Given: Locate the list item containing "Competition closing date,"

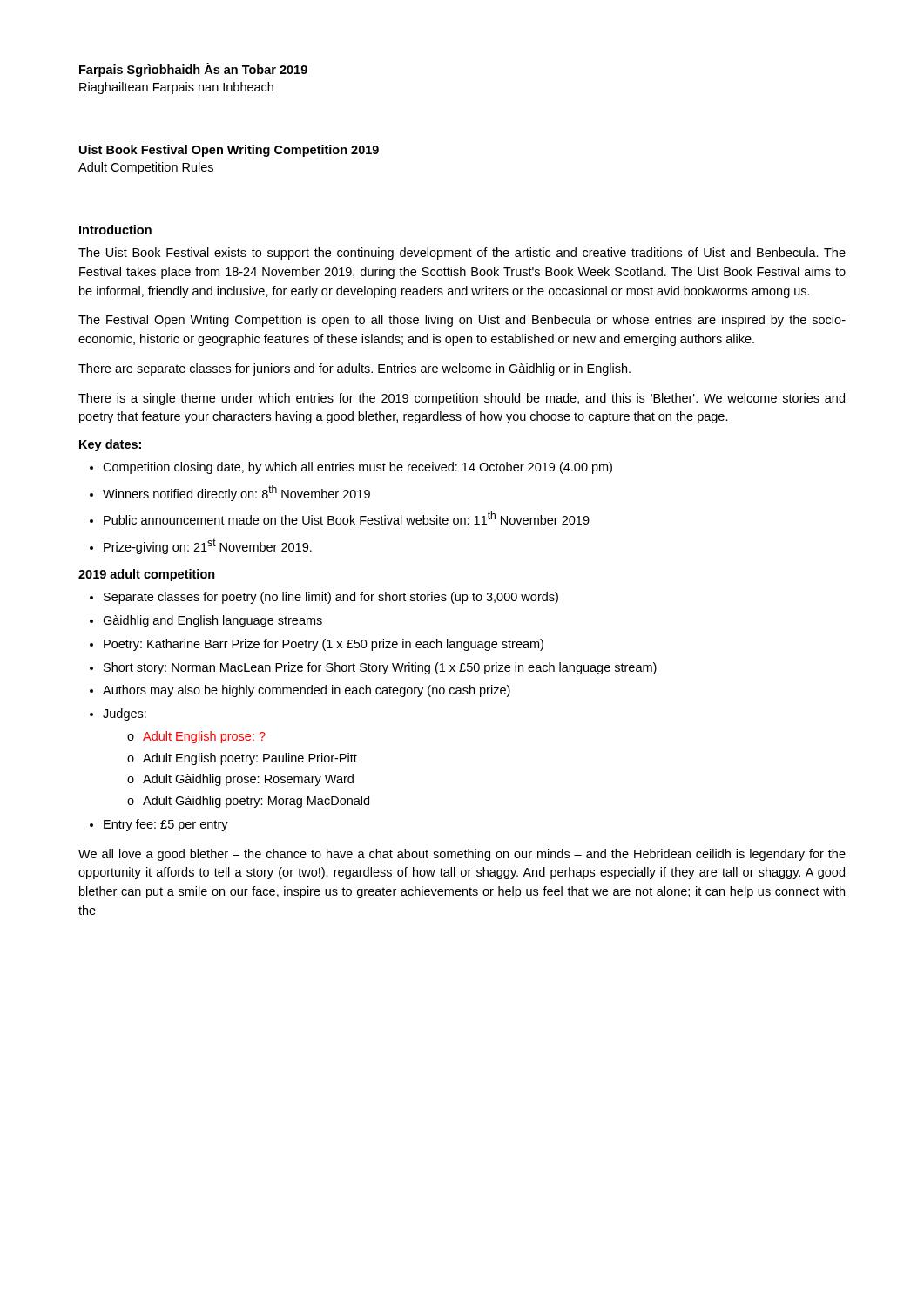Looking at the screenshot, I should 358,467.
